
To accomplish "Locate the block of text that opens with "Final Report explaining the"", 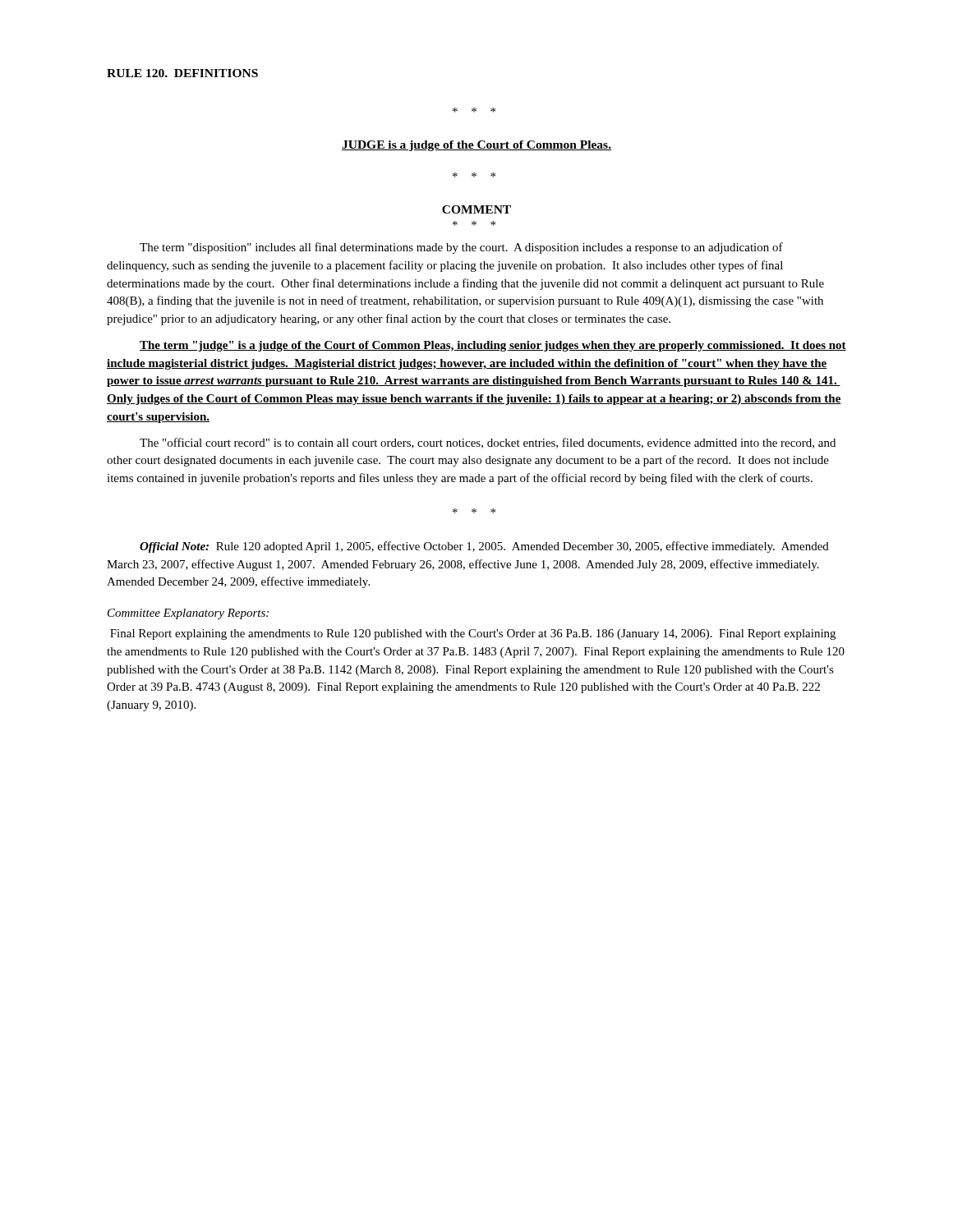I will point(476,670).
